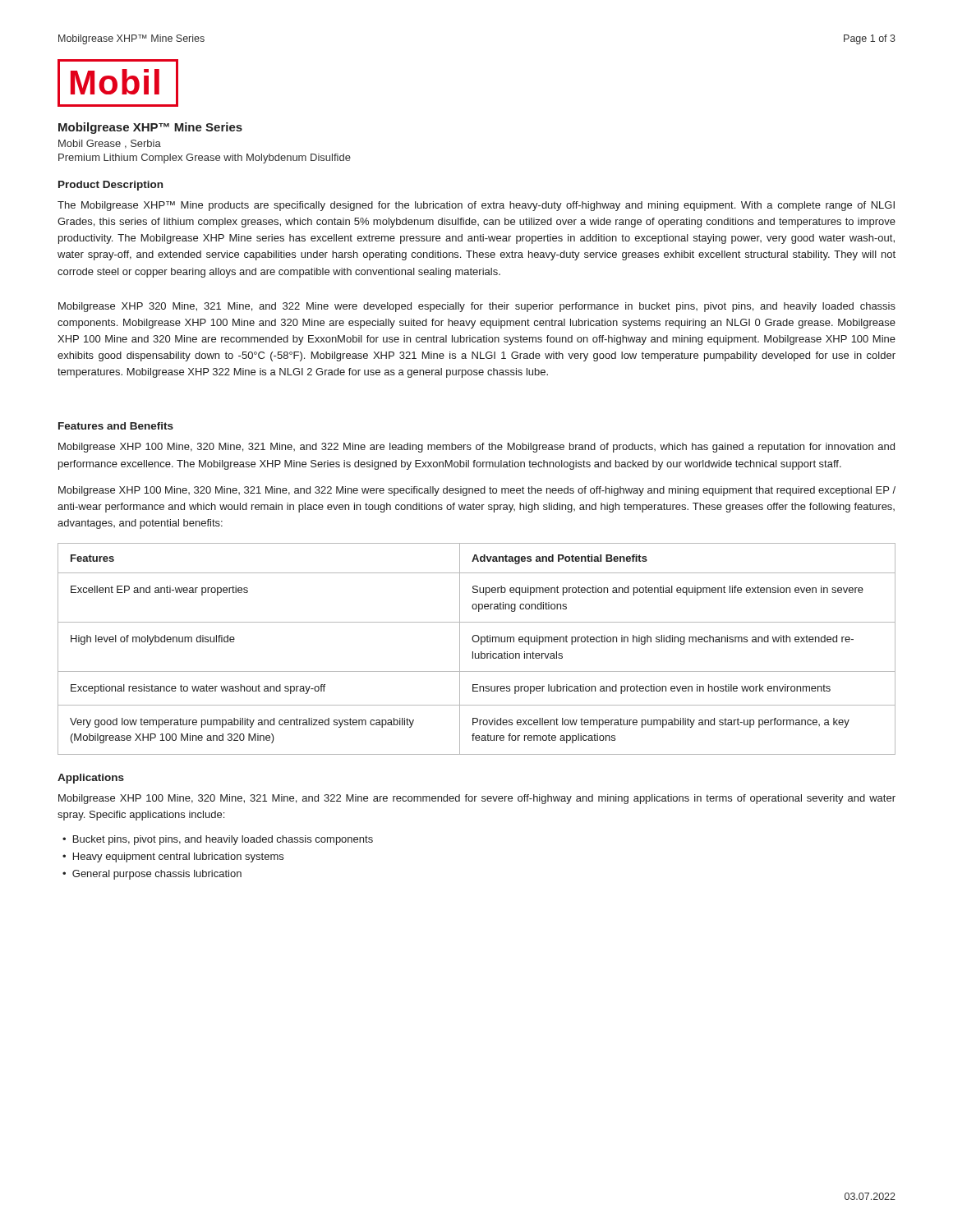The image size is (953, 1232).
Task: Click on the table containing "High level of molybdenum disulfide"
Action: [x=476, y=649]
